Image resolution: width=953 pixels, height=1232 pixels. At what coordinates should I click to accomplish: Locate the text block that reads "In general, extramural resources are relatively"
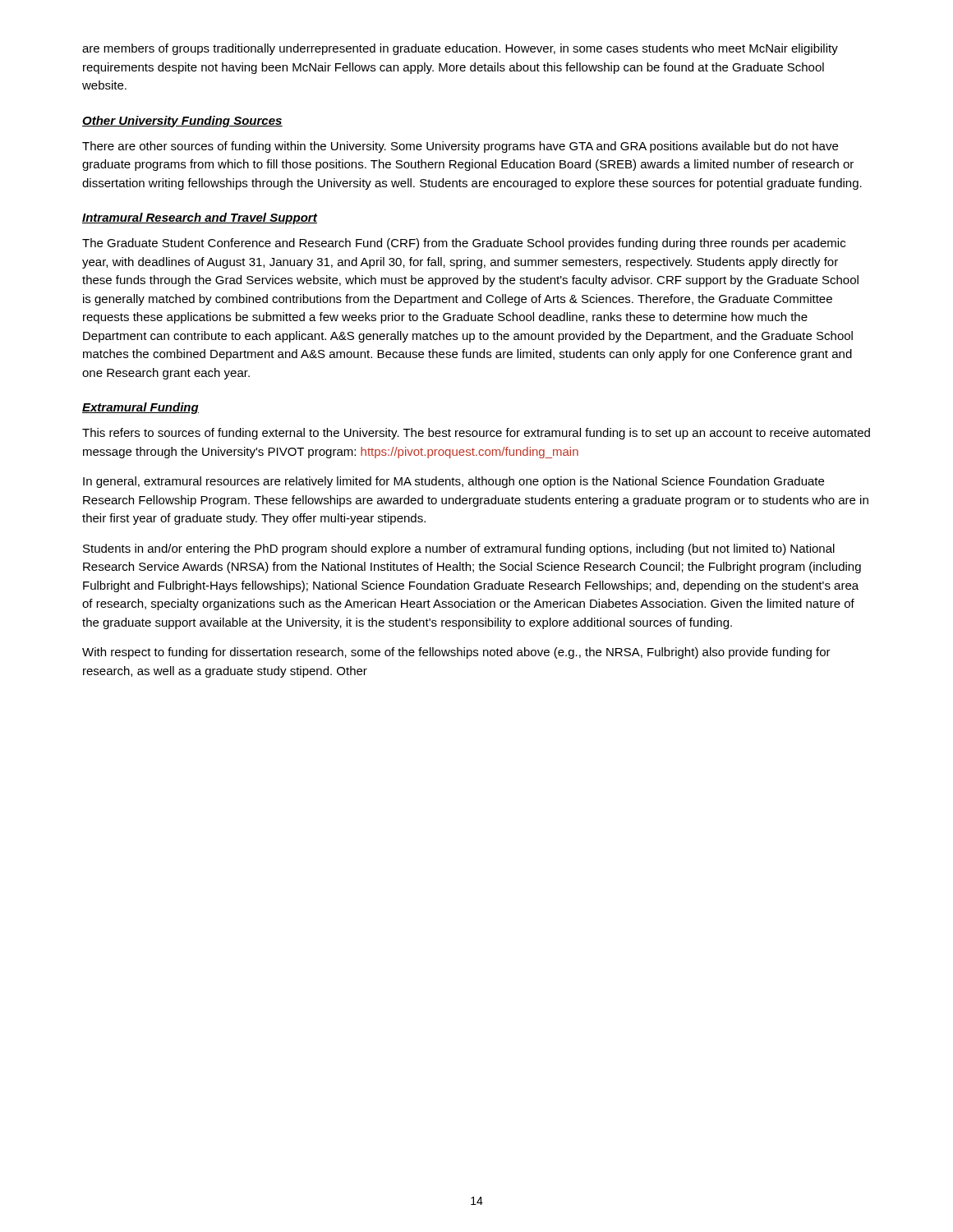pyautogui.click(x=476, y=500)
